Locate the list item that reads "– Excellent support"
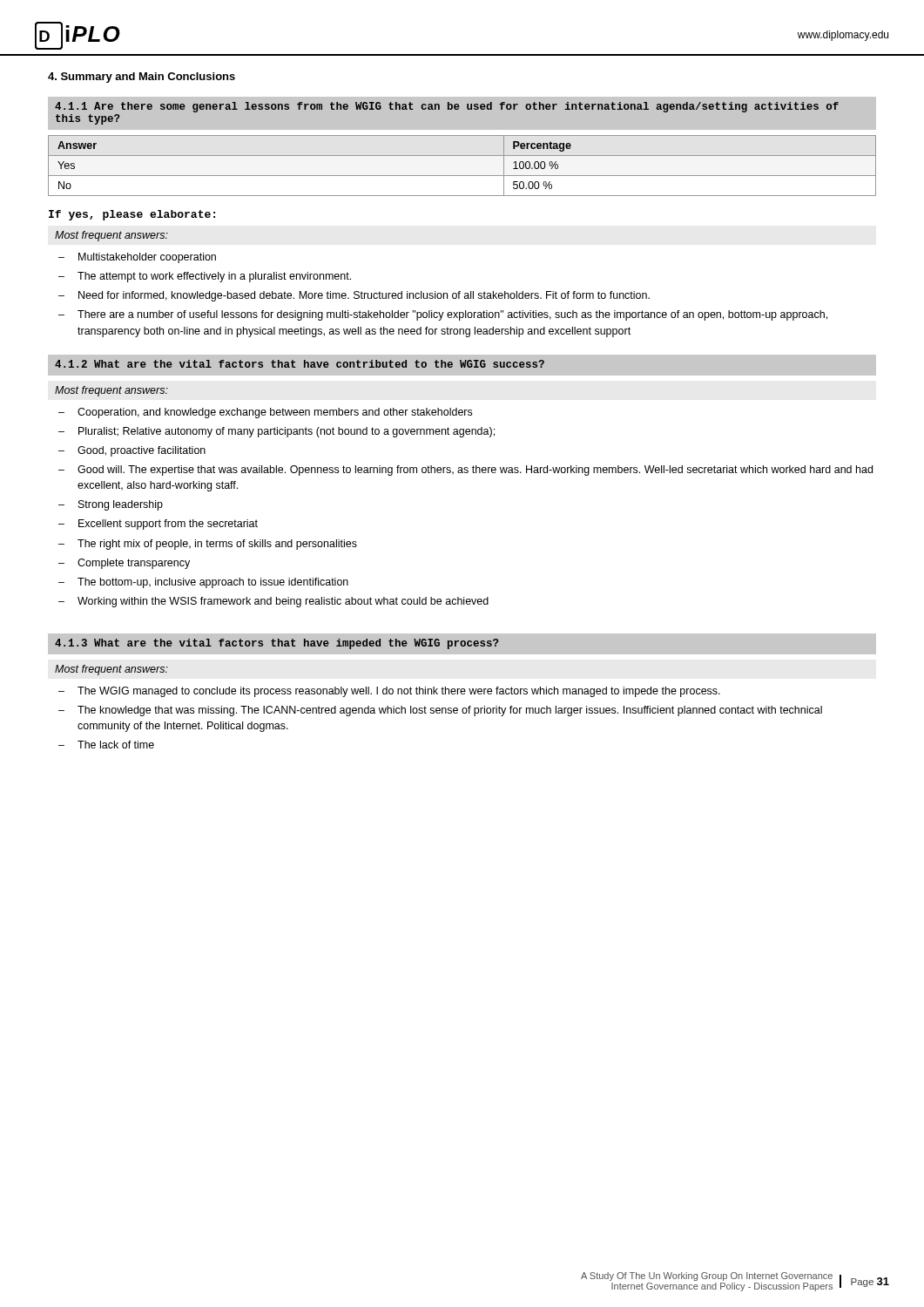924x1307 pixels. click(158, 525)
